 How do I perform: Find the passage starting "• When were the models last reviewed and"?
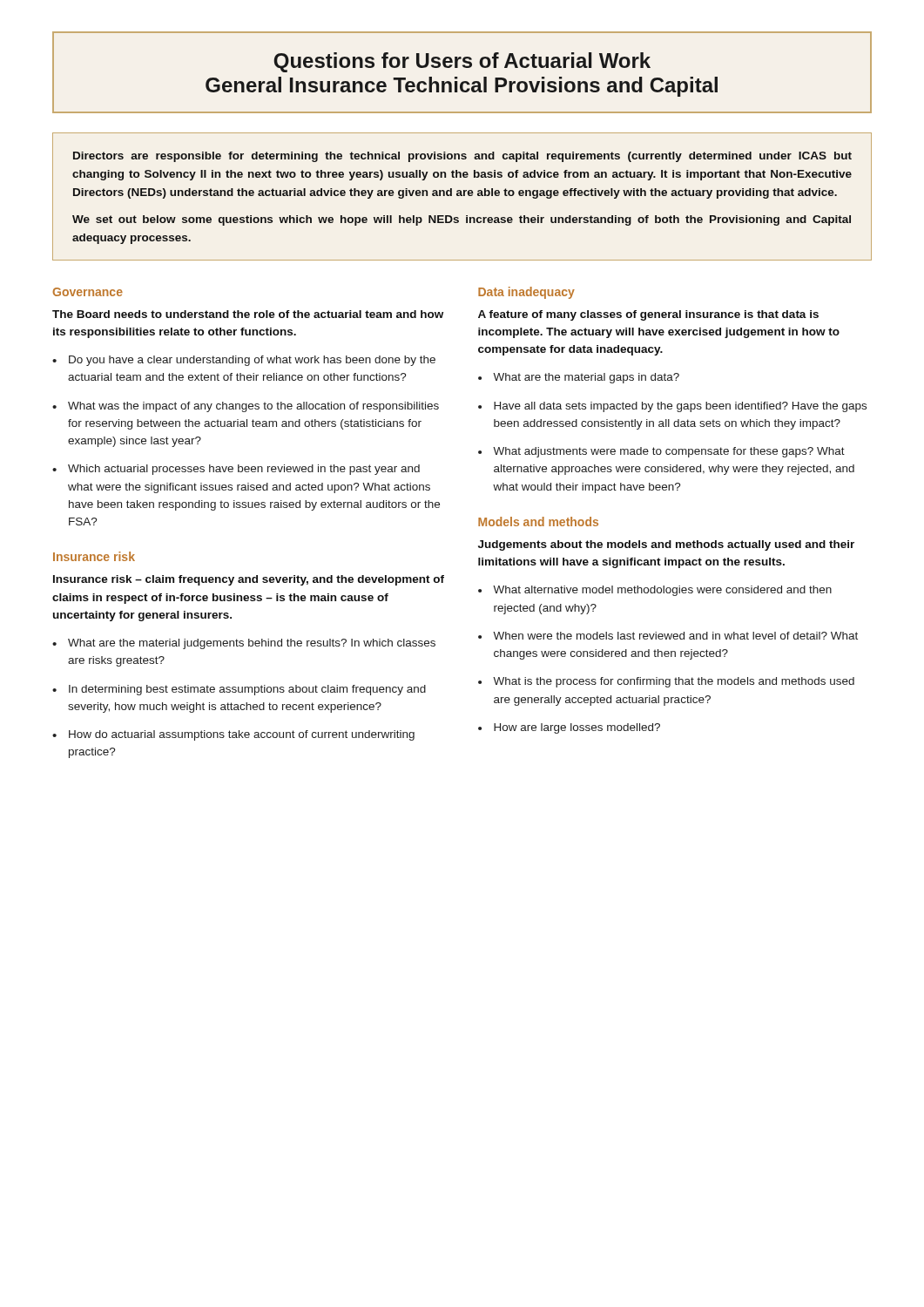[668, 643]
